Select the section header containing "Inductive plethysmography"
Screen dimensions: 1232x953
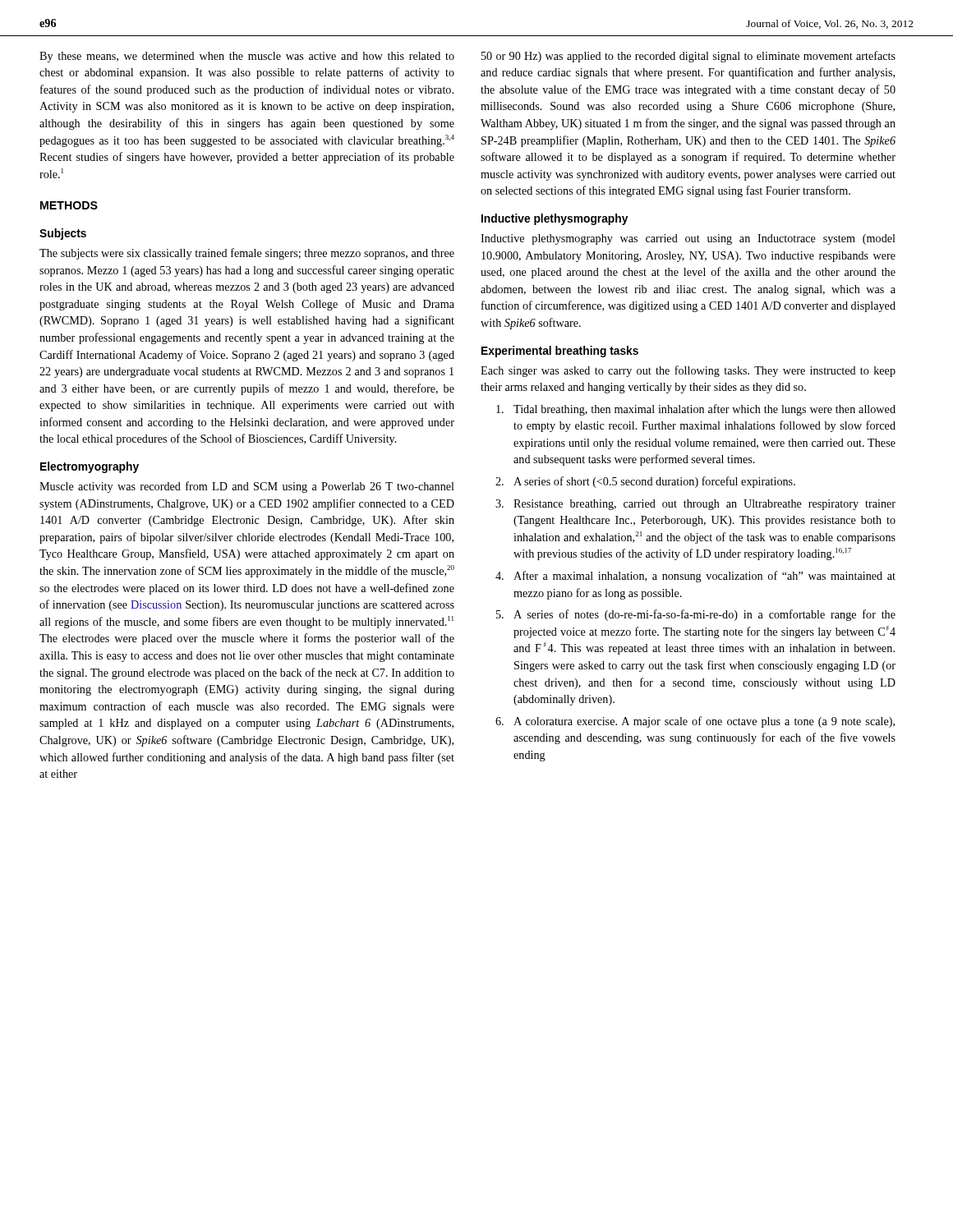[x=554, y=219]
